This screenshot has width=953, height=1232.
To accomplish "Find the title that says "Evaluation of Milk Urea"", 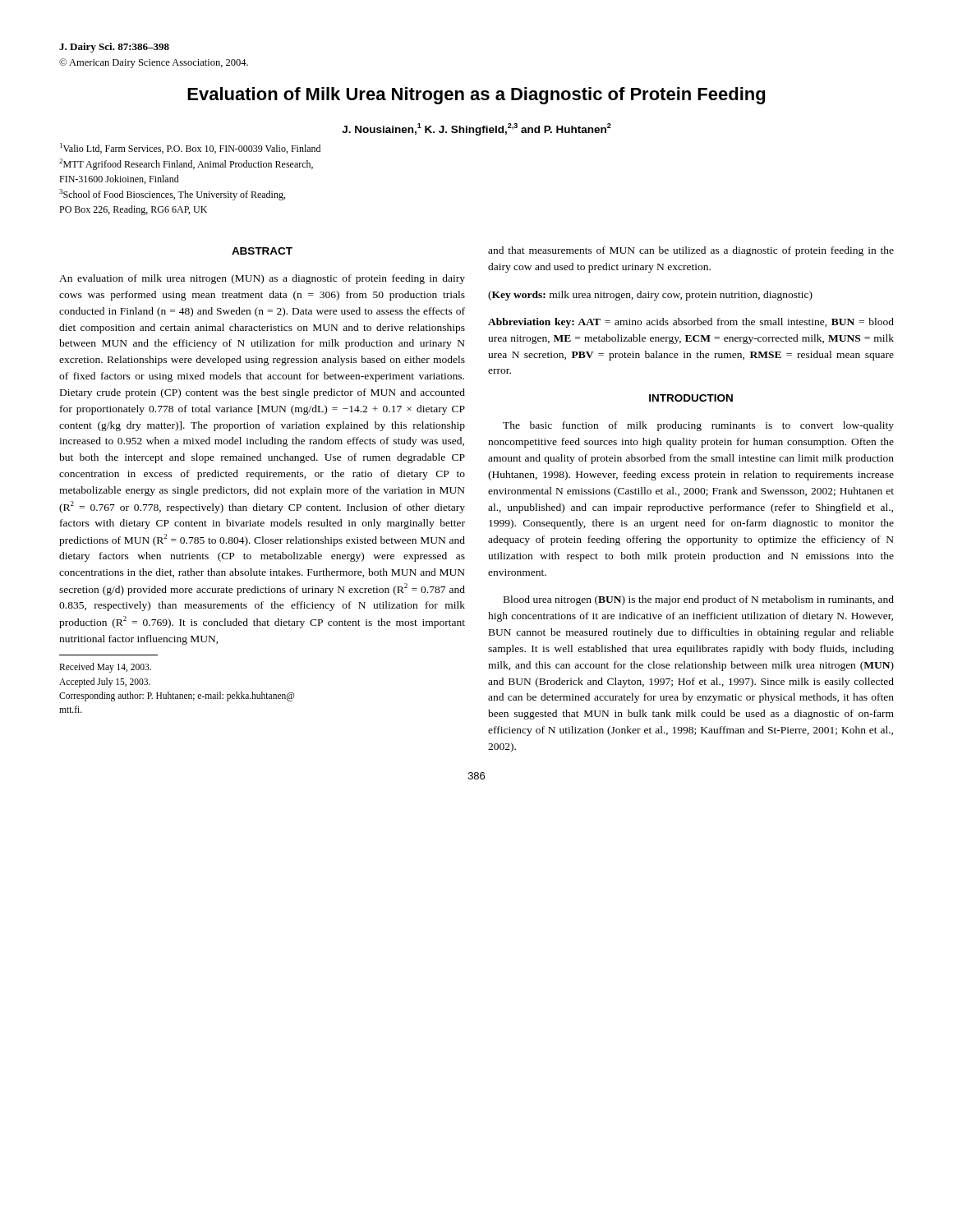I will [476, 94].
